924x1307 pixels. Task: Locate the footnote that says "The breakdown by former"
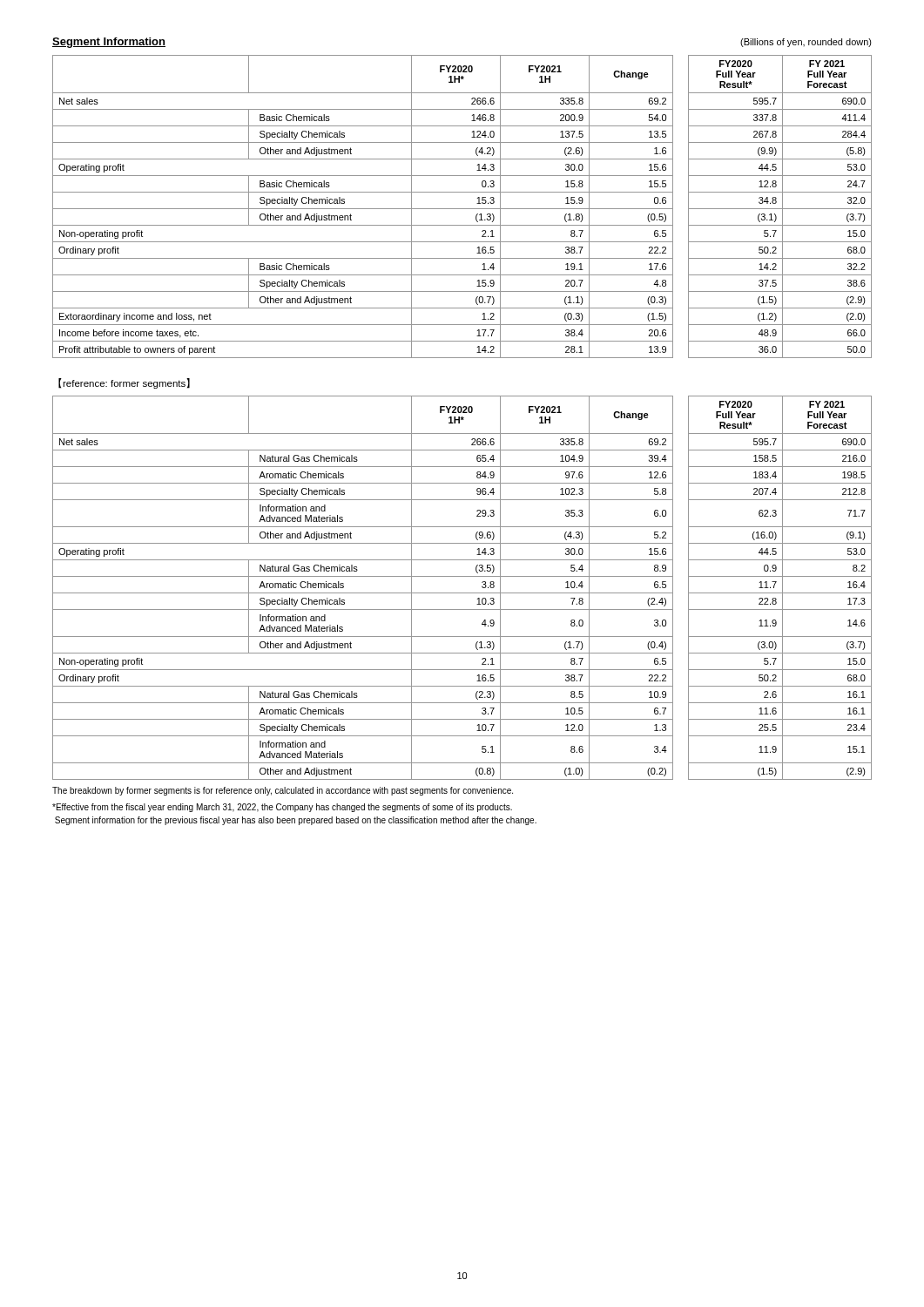point(283,791)
